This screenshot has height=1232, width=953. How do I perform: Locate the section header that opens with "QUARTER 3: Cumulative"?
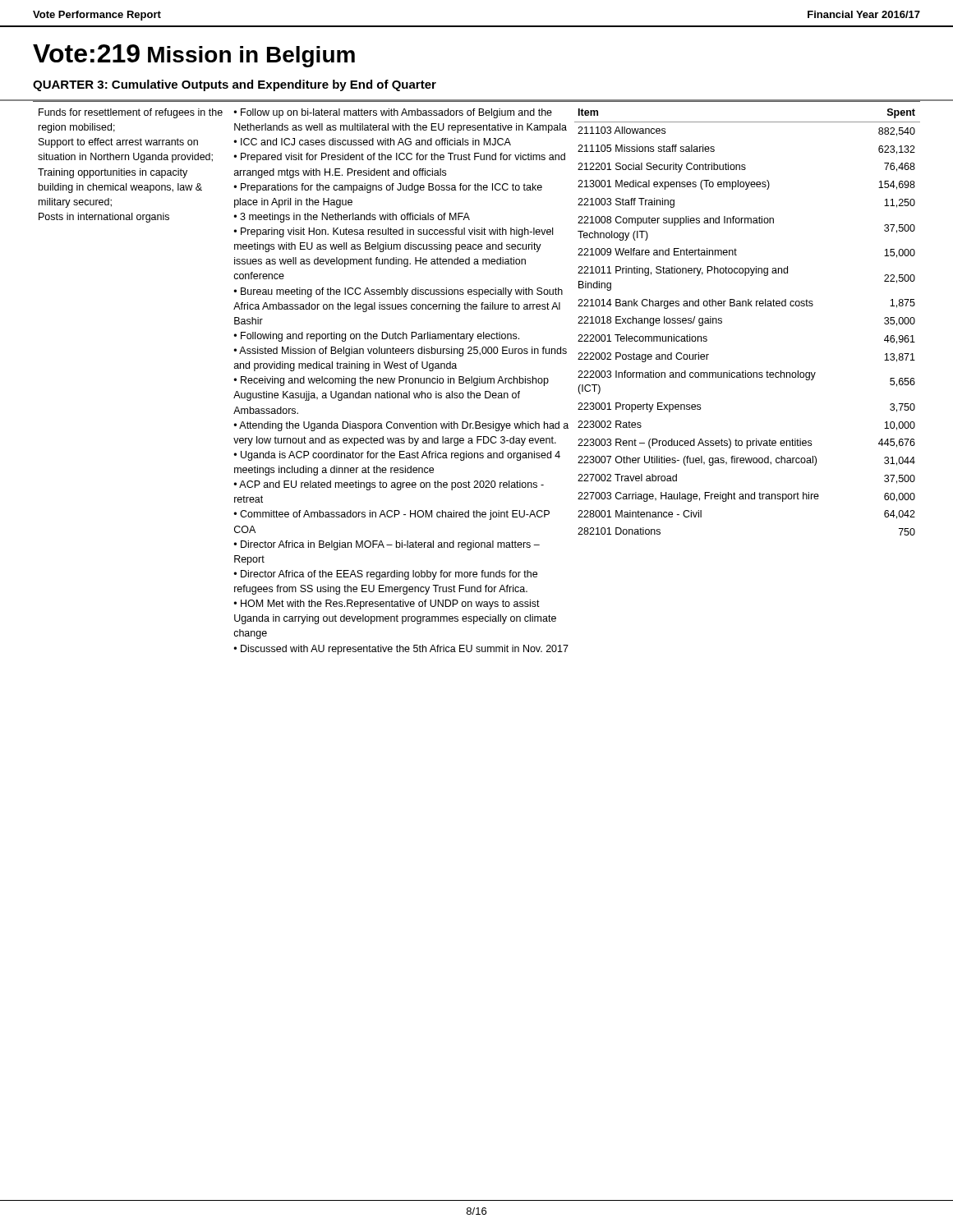235,84
